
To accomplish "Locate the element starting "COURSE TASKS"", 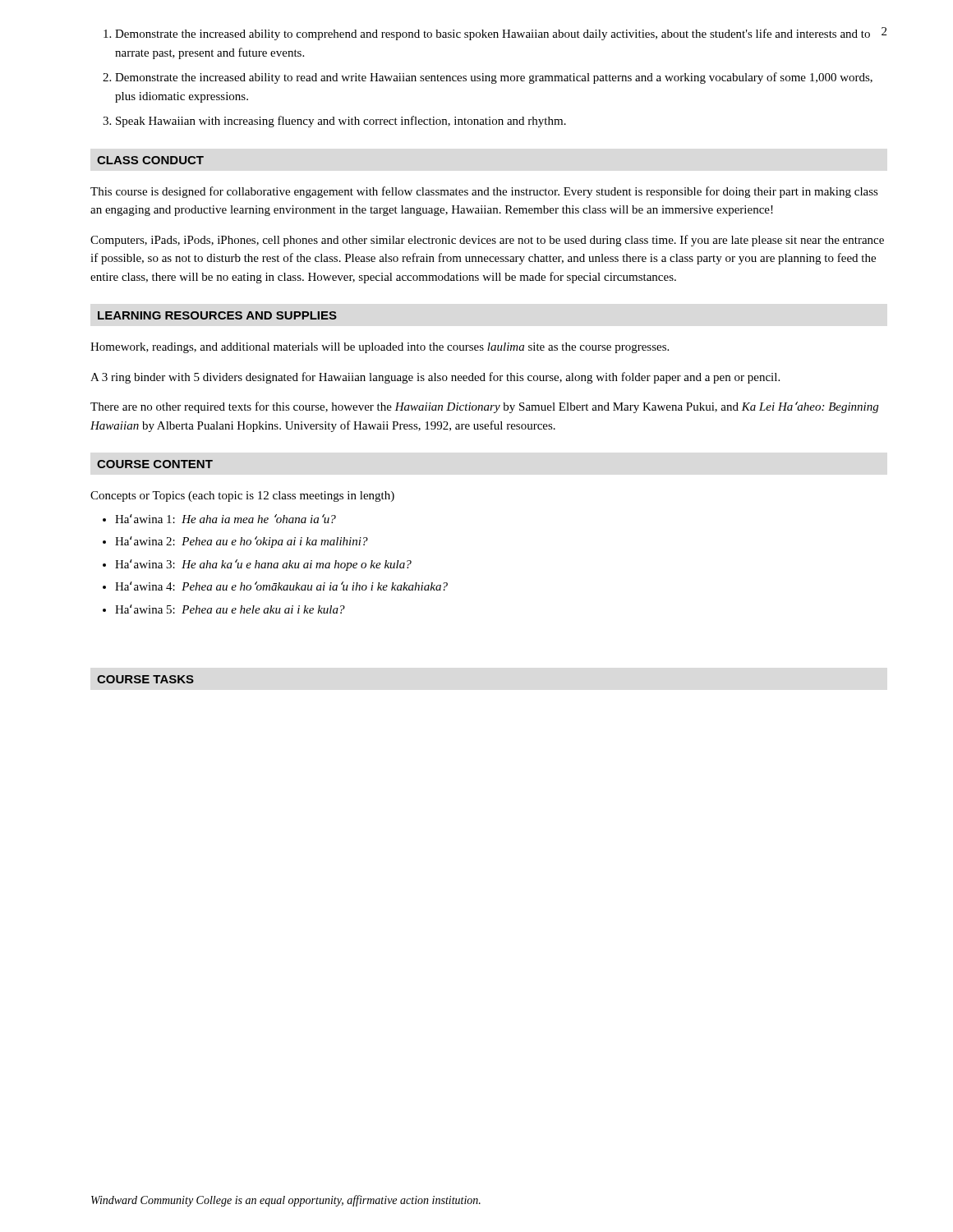I will click(x=145, y=679).
